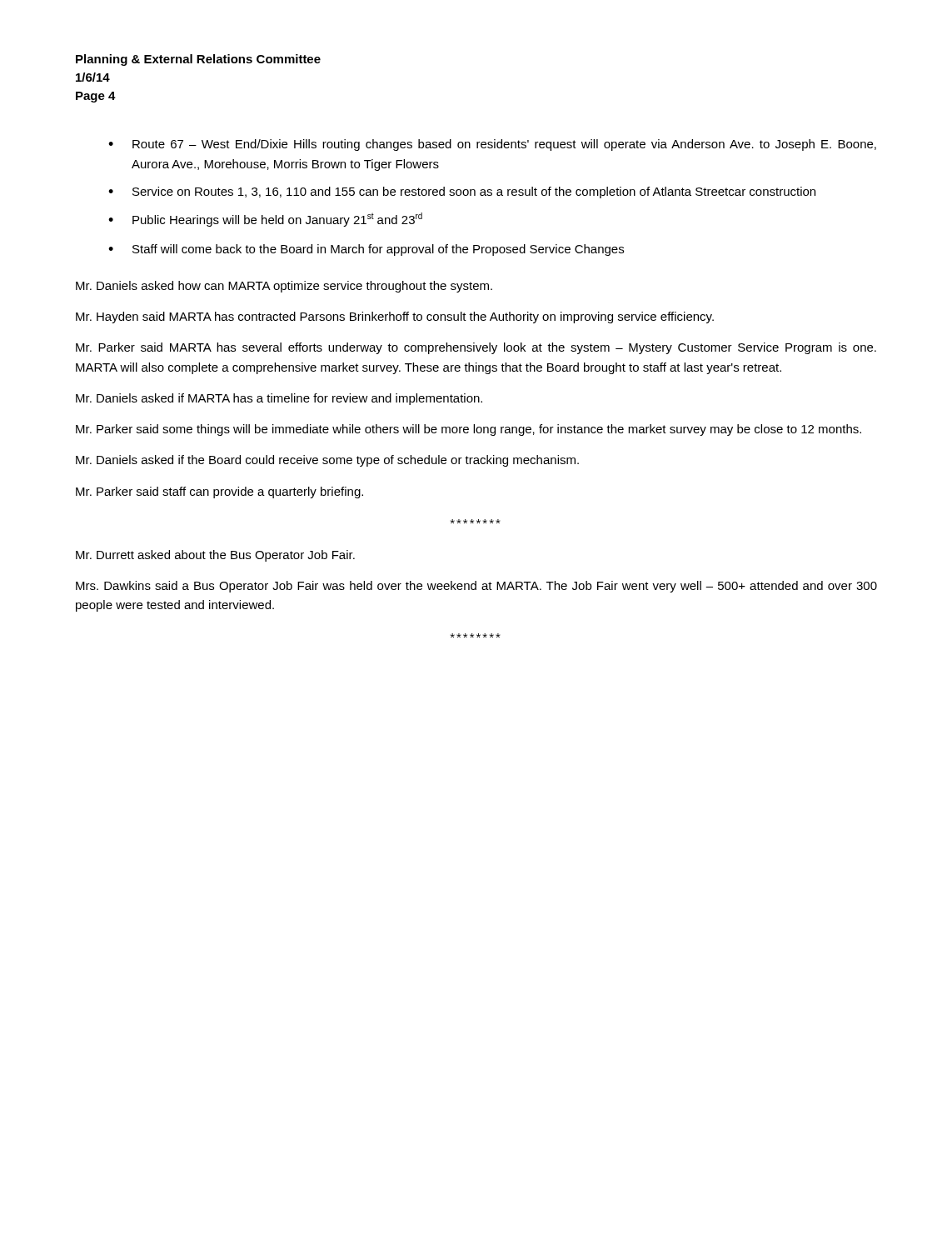Screen dimensions: 1250x952
Task: Find the block on this page that starts "Mr. Parker said some things will"
Action: coord(469,429)
